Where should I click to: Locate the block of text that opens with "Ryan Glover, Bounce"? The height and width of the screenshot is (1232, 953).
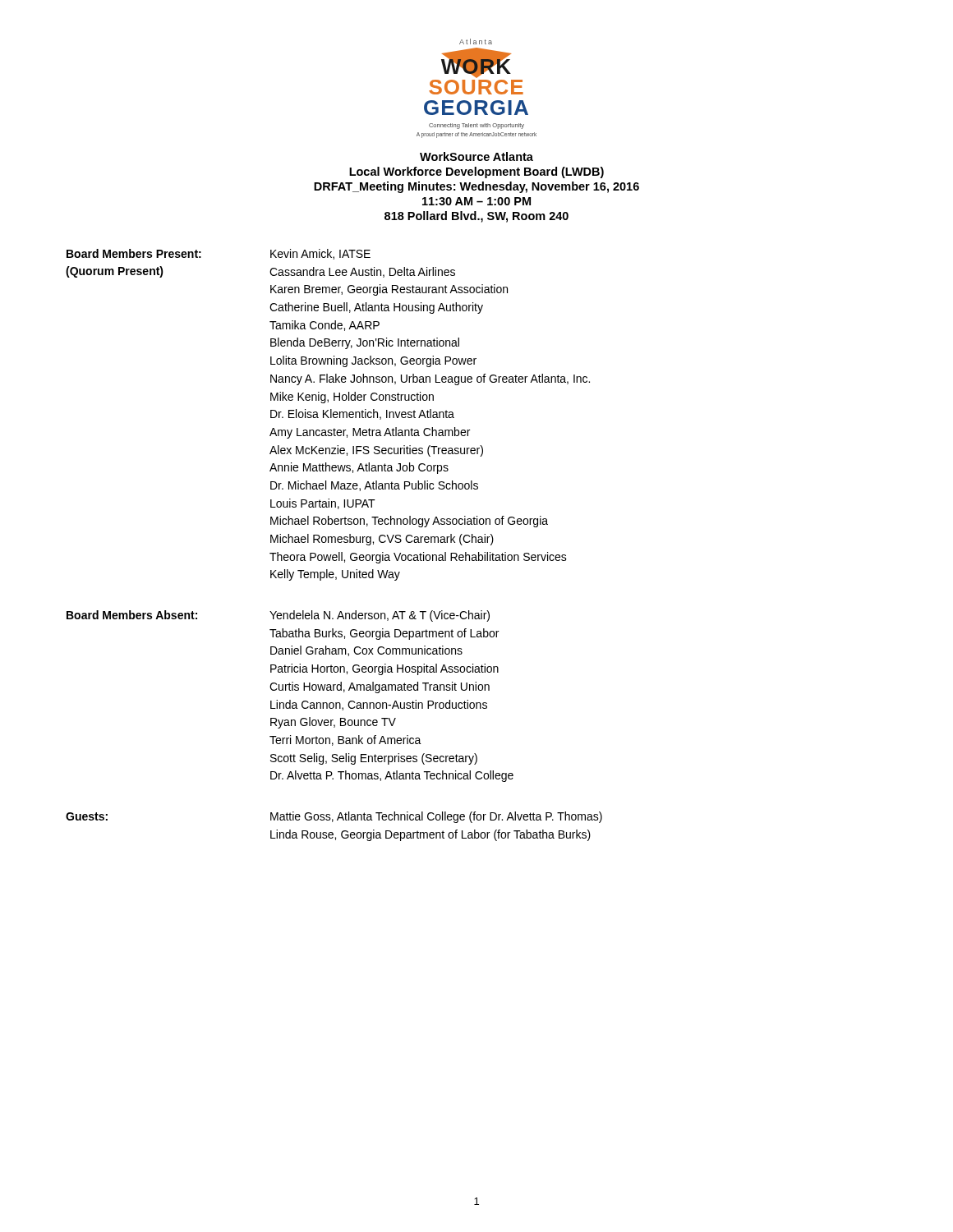click(333, 722)
